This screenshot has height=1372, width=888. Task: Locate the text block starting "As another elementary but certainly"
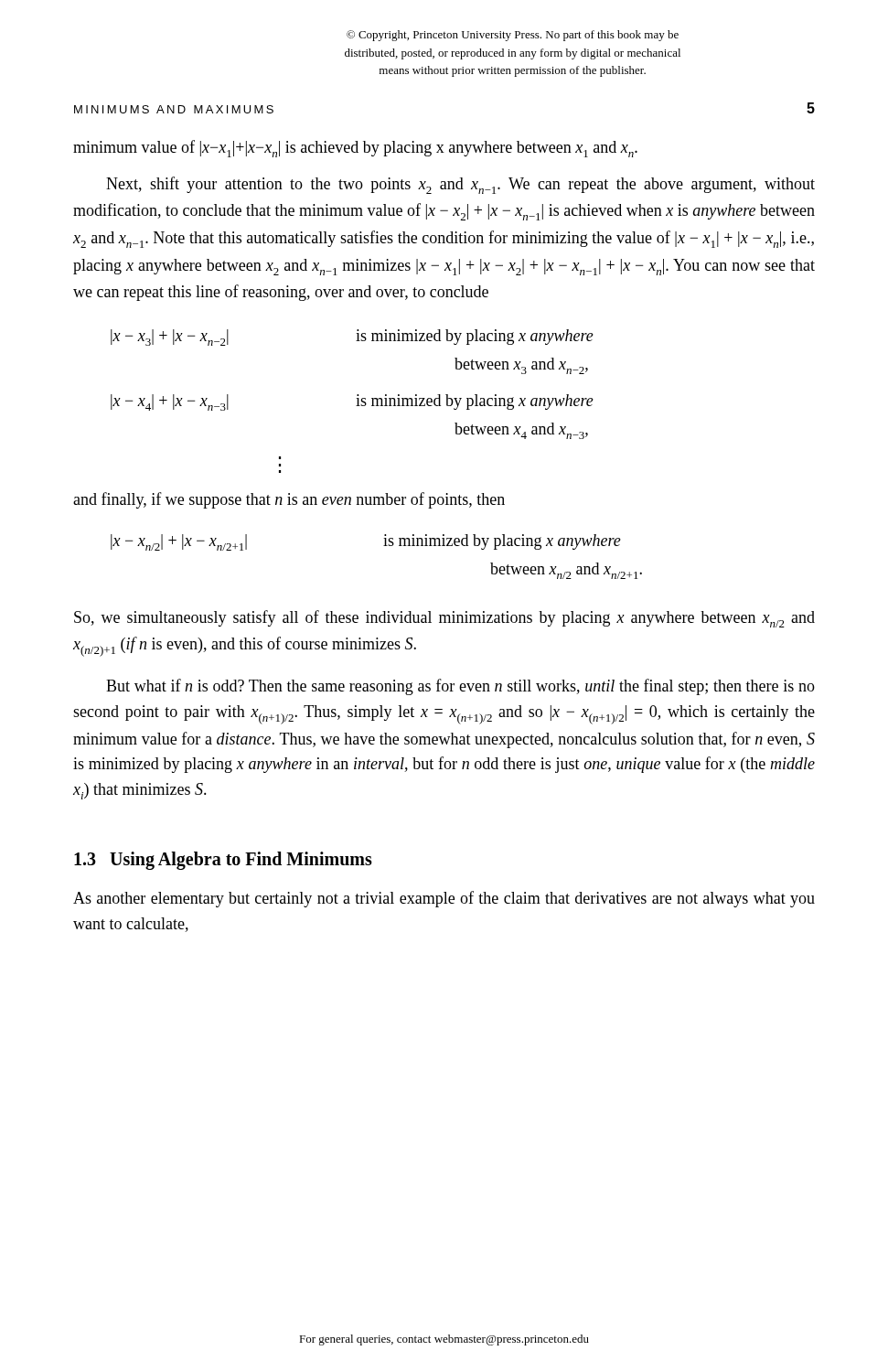(444, 912)
